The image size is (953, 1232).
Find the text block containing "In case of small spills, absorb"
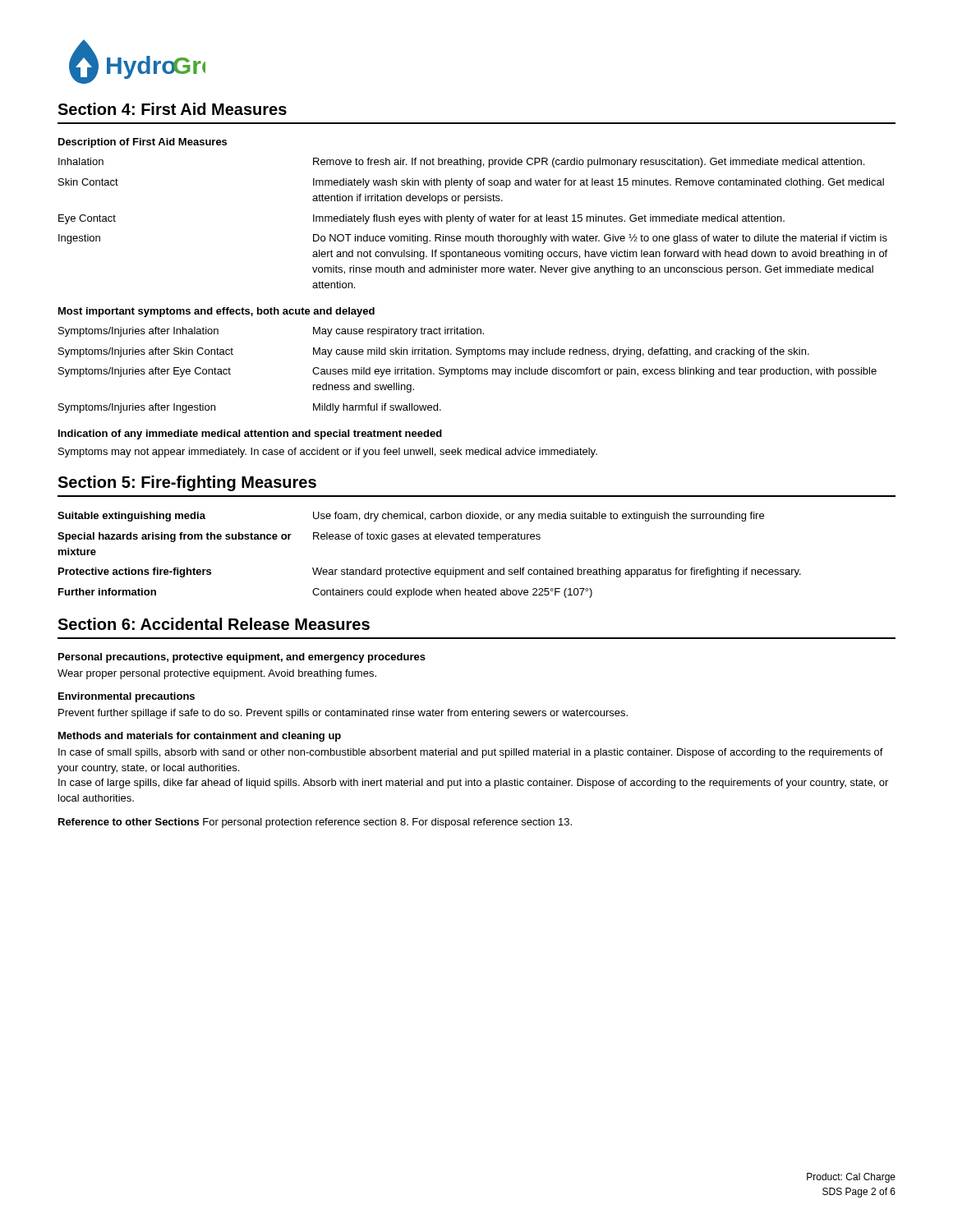(473, 775)
